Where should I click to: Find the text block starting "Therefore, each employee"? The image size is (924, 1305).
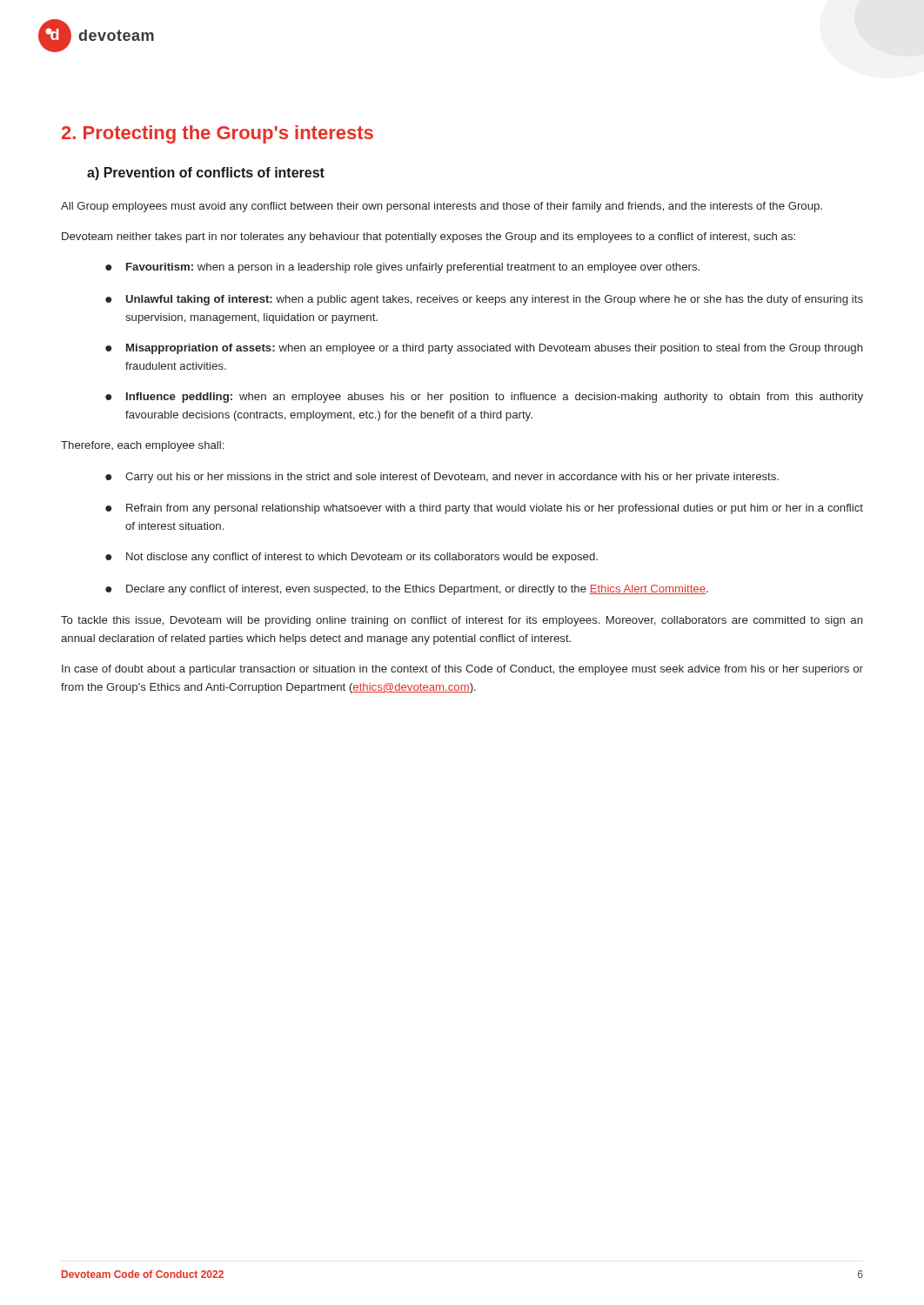click(x=142, y=446)
